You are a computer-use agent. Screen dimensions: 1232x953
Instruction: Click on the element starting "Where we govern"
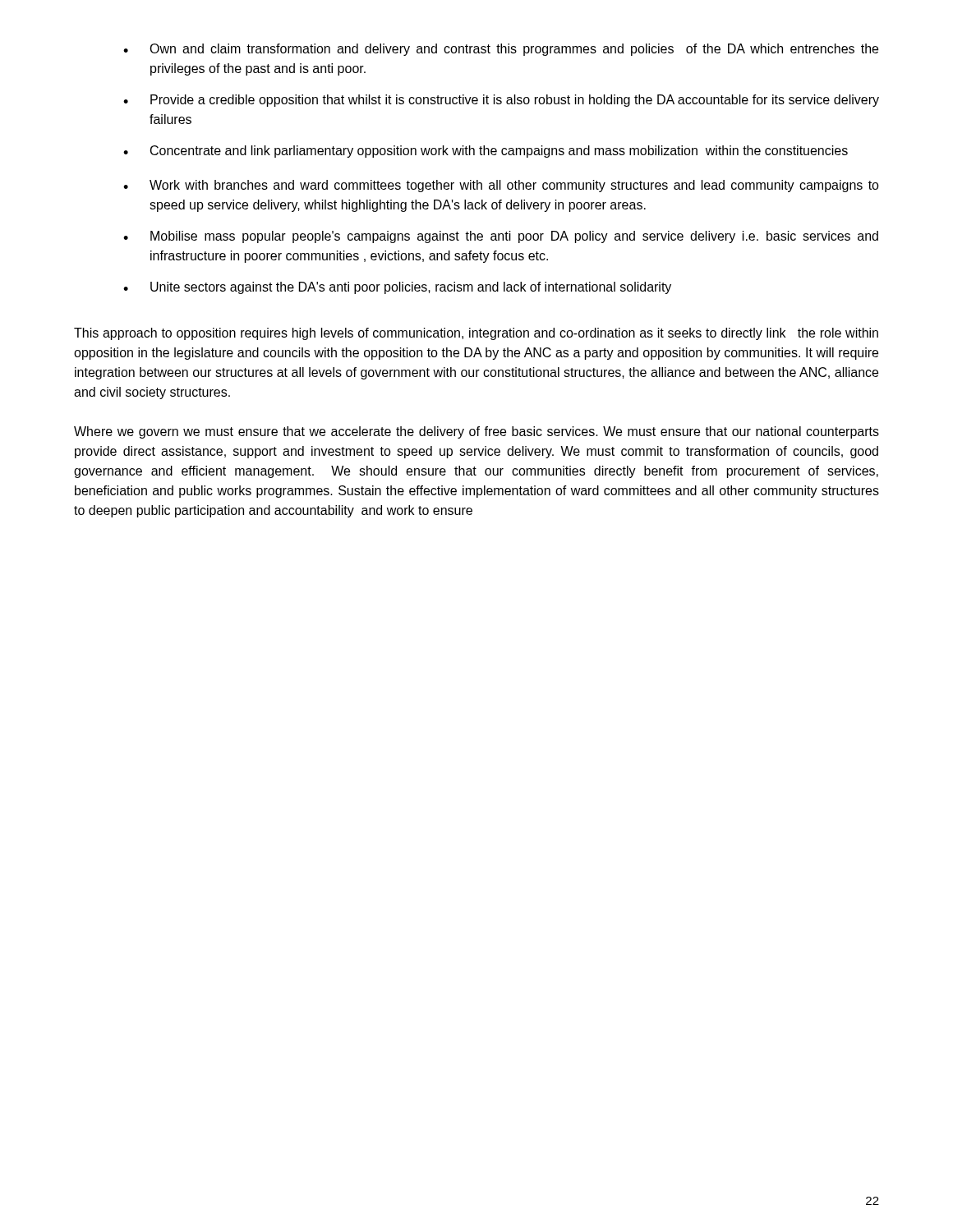coord(476,471)
